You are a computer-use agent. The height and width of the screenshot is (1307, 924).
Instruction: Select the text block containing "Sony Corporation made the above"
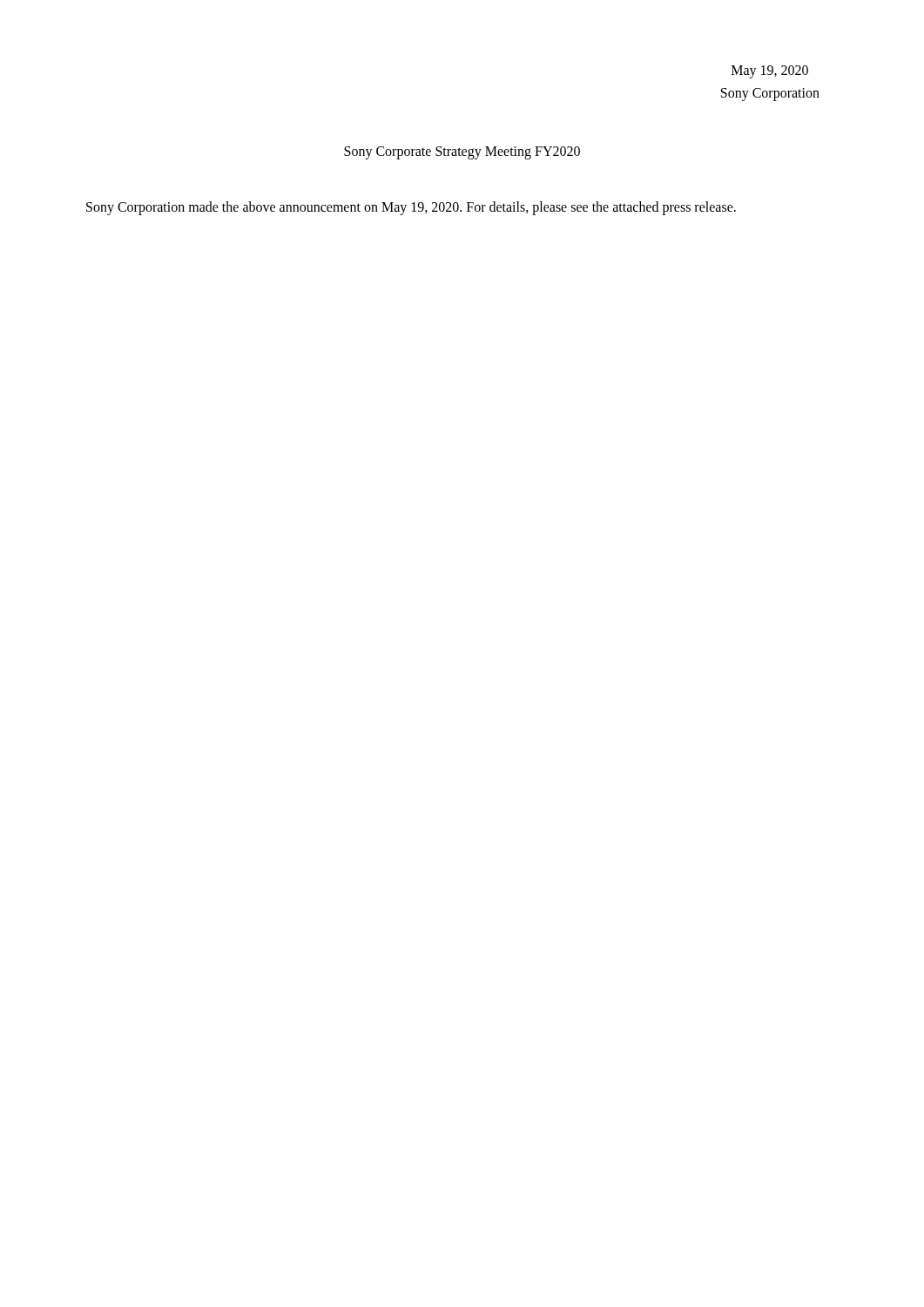pos(407,207)
